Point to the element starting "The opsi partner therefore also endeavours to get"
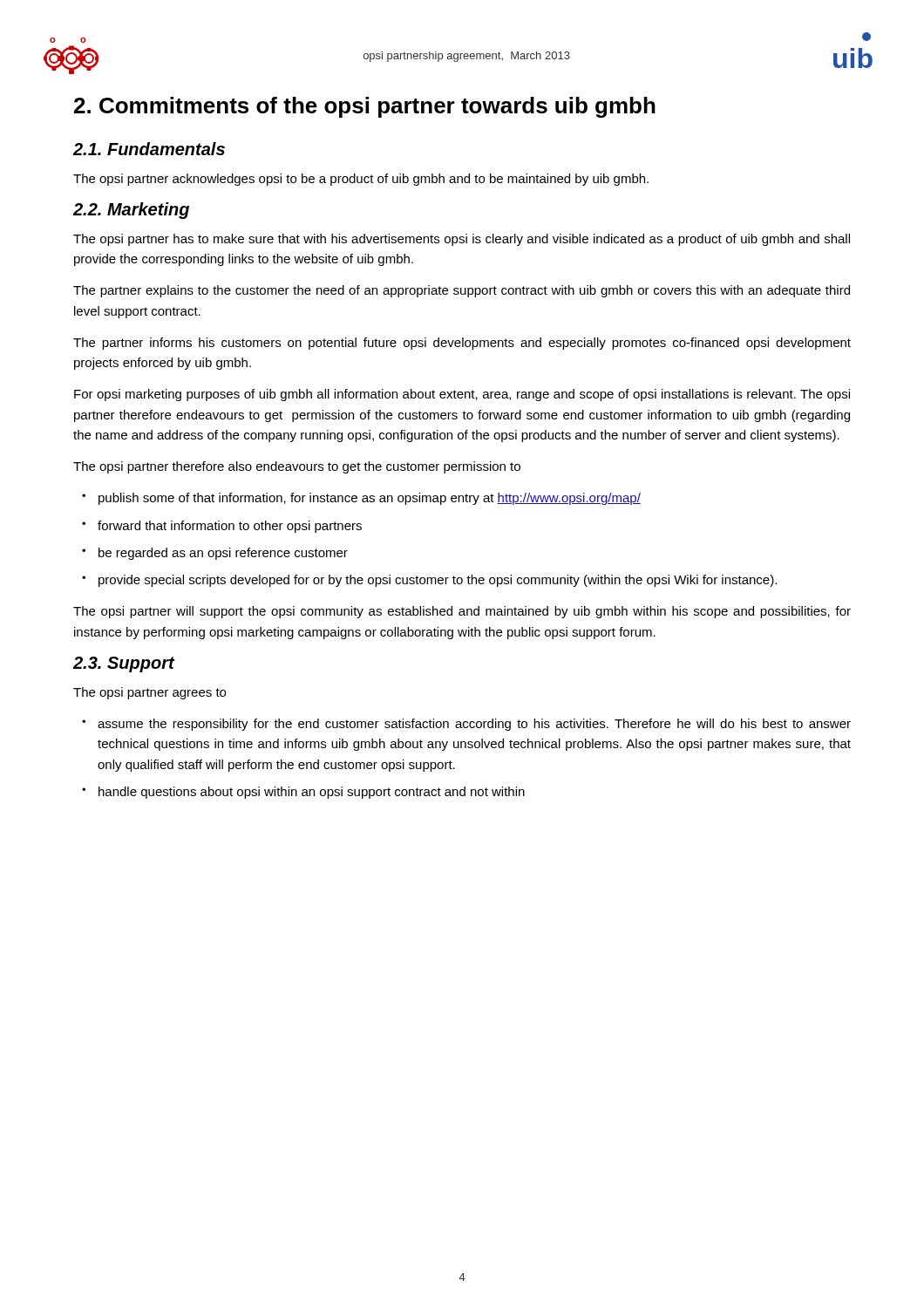 [x=462, y=466]
